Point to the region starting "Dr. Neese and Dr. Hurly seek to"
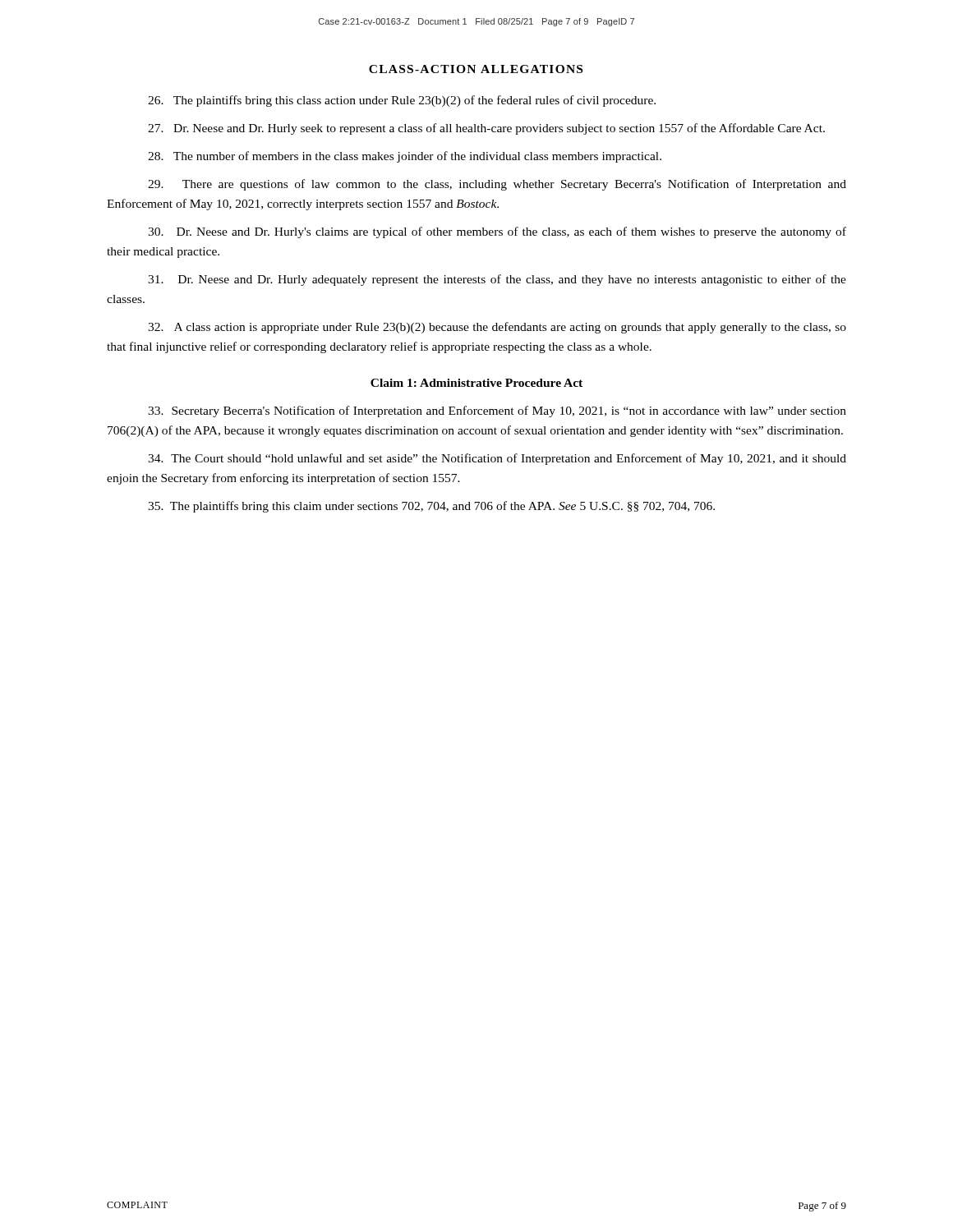 (x=487, y=128)
